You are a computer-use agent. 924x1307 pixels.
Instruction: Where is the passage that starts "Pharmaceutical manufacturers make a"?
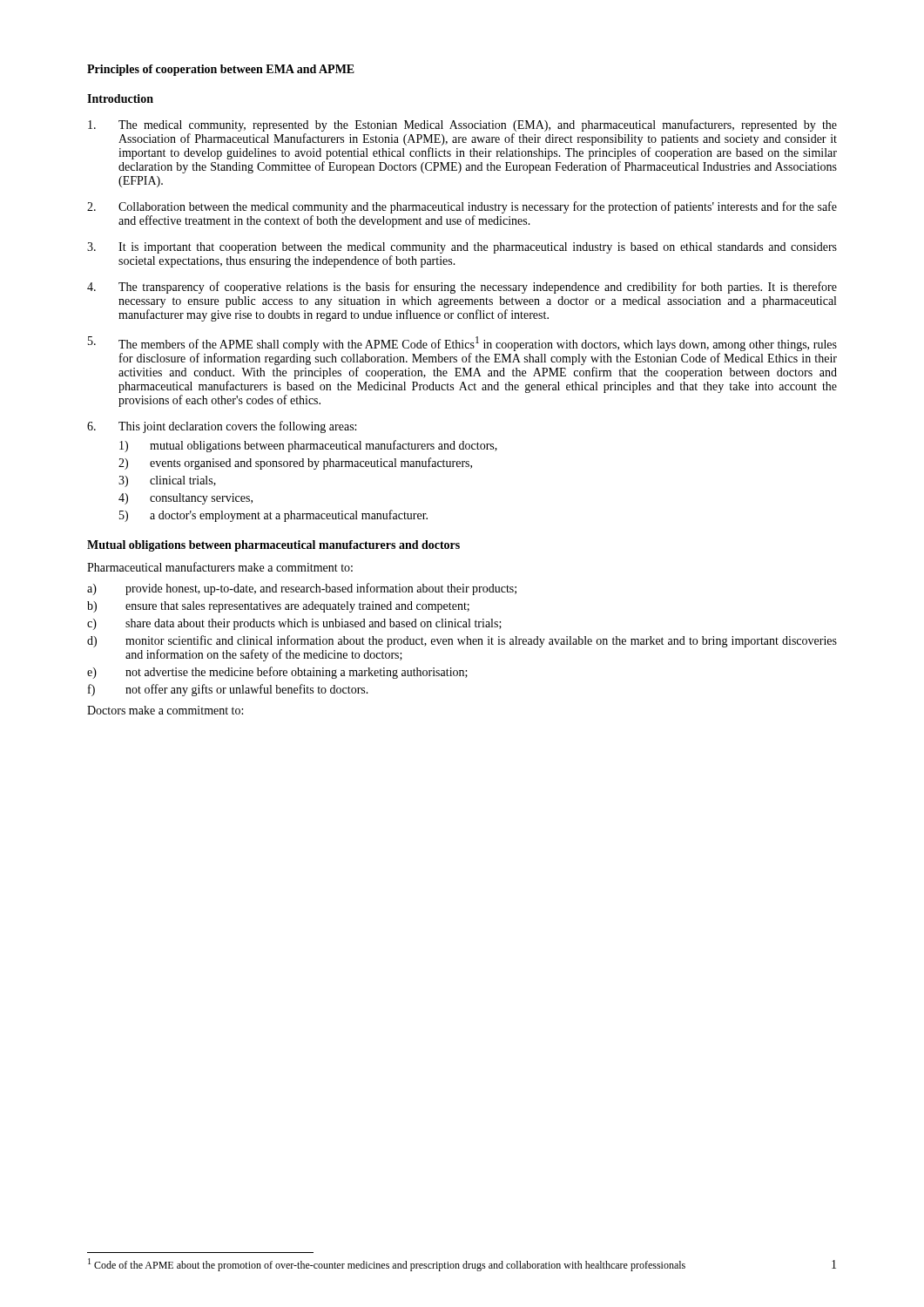tap(220, 567)
